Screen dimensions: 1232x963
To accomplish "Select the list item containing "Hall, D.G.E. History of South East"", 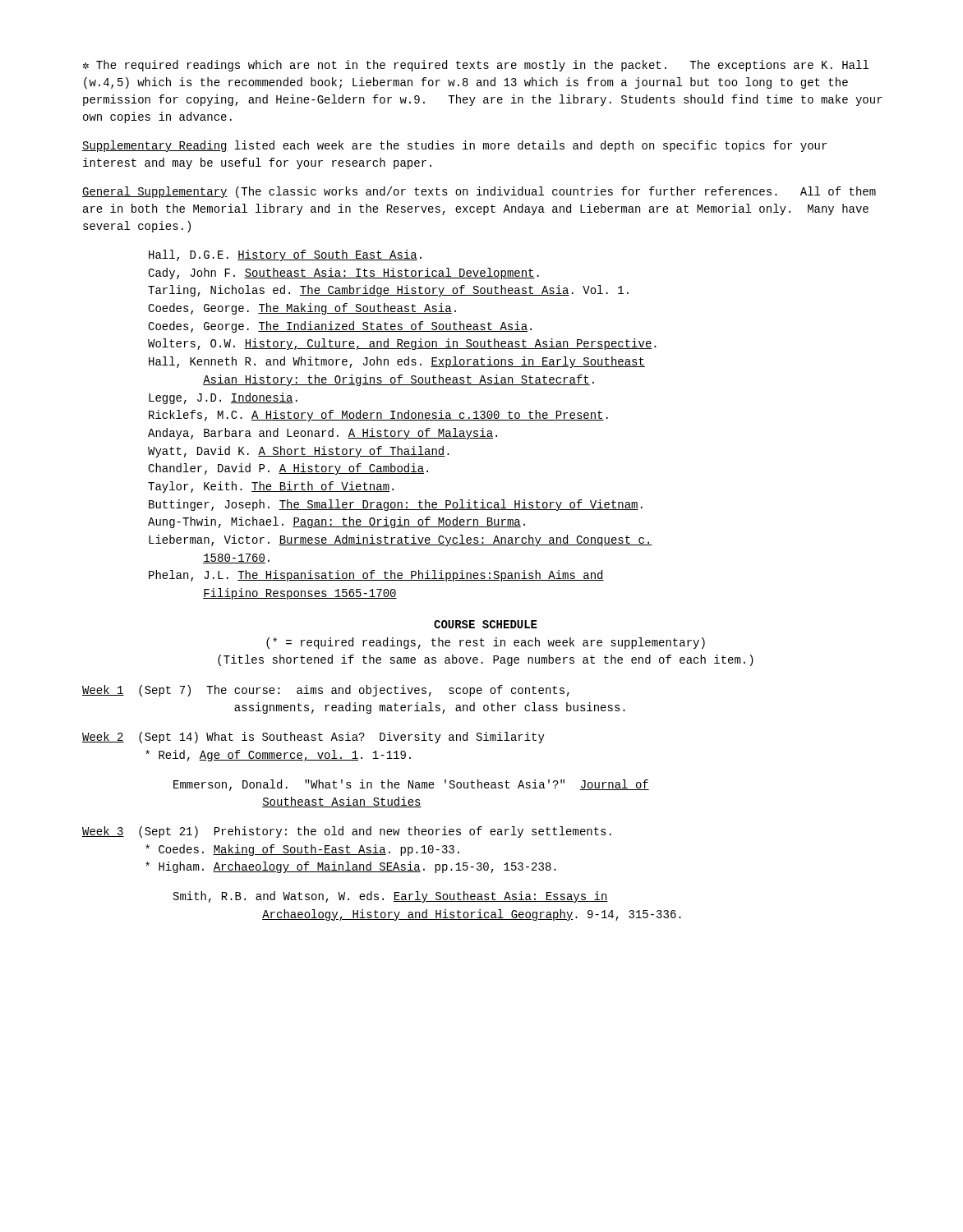I will [x=286, y=255].
